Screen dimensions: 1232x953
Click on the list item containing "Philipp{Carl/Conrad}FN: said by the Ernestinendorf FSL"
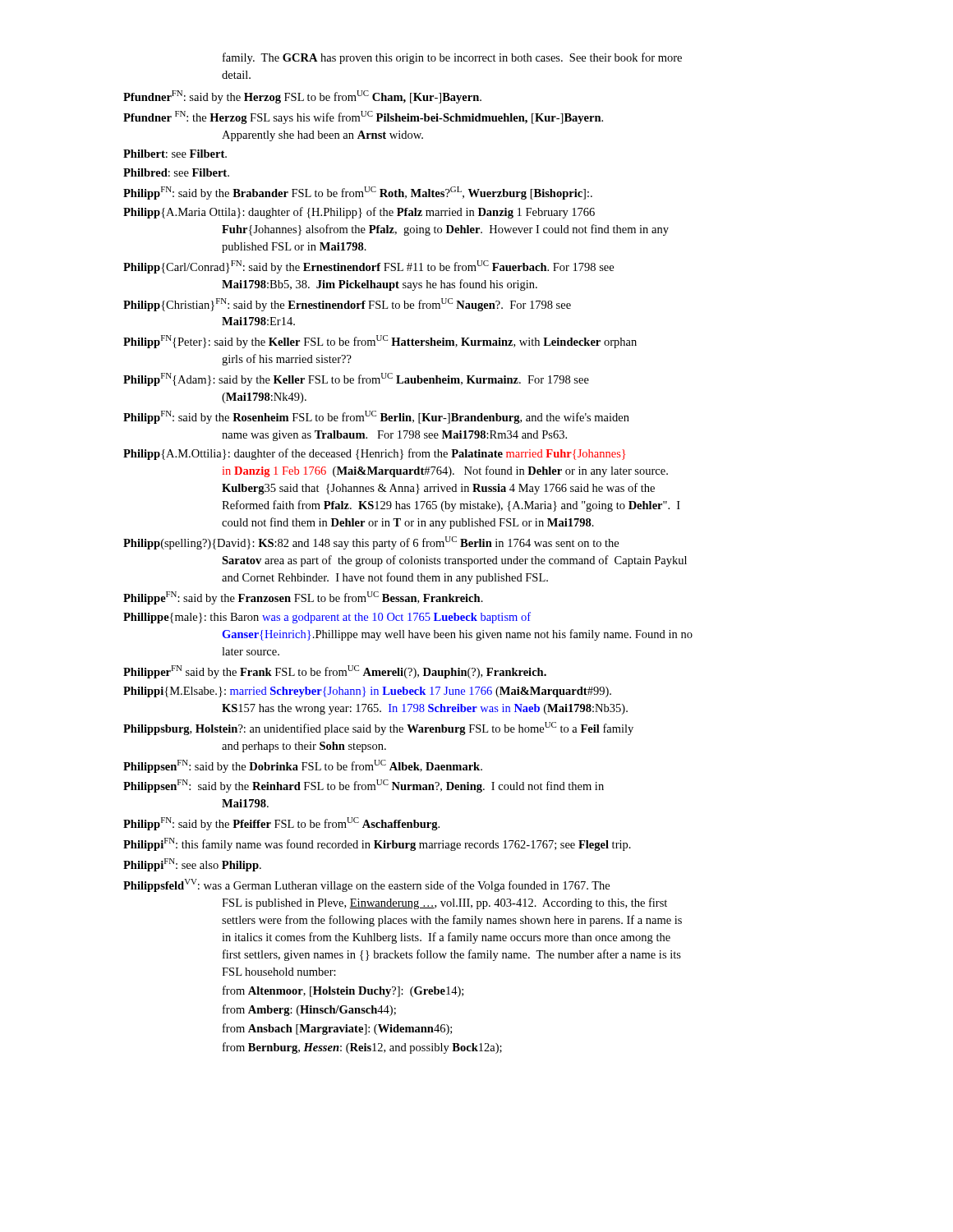pos(369,274)
